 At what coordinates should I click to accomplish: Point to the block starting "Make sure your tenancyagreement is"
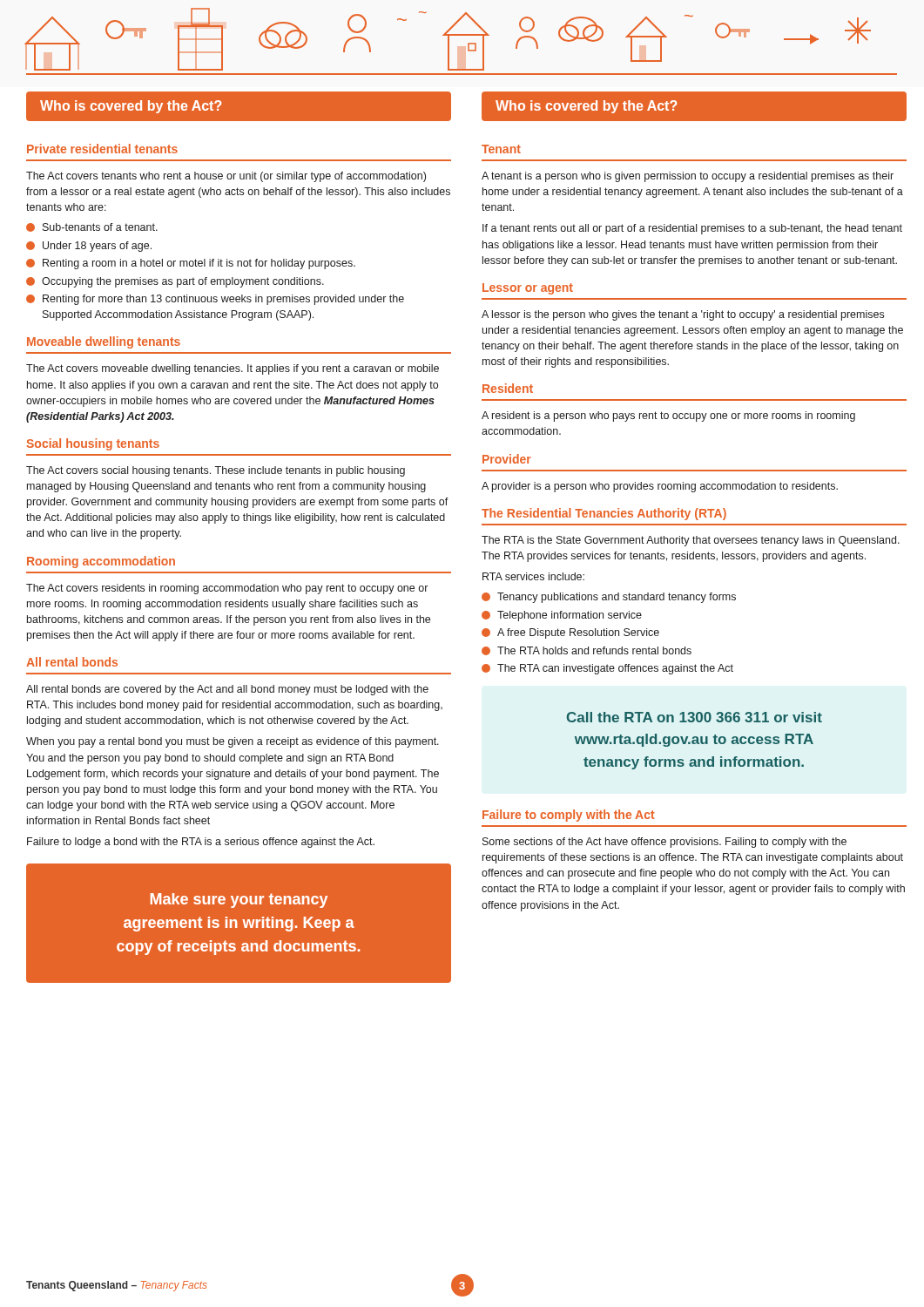(239, 923)
